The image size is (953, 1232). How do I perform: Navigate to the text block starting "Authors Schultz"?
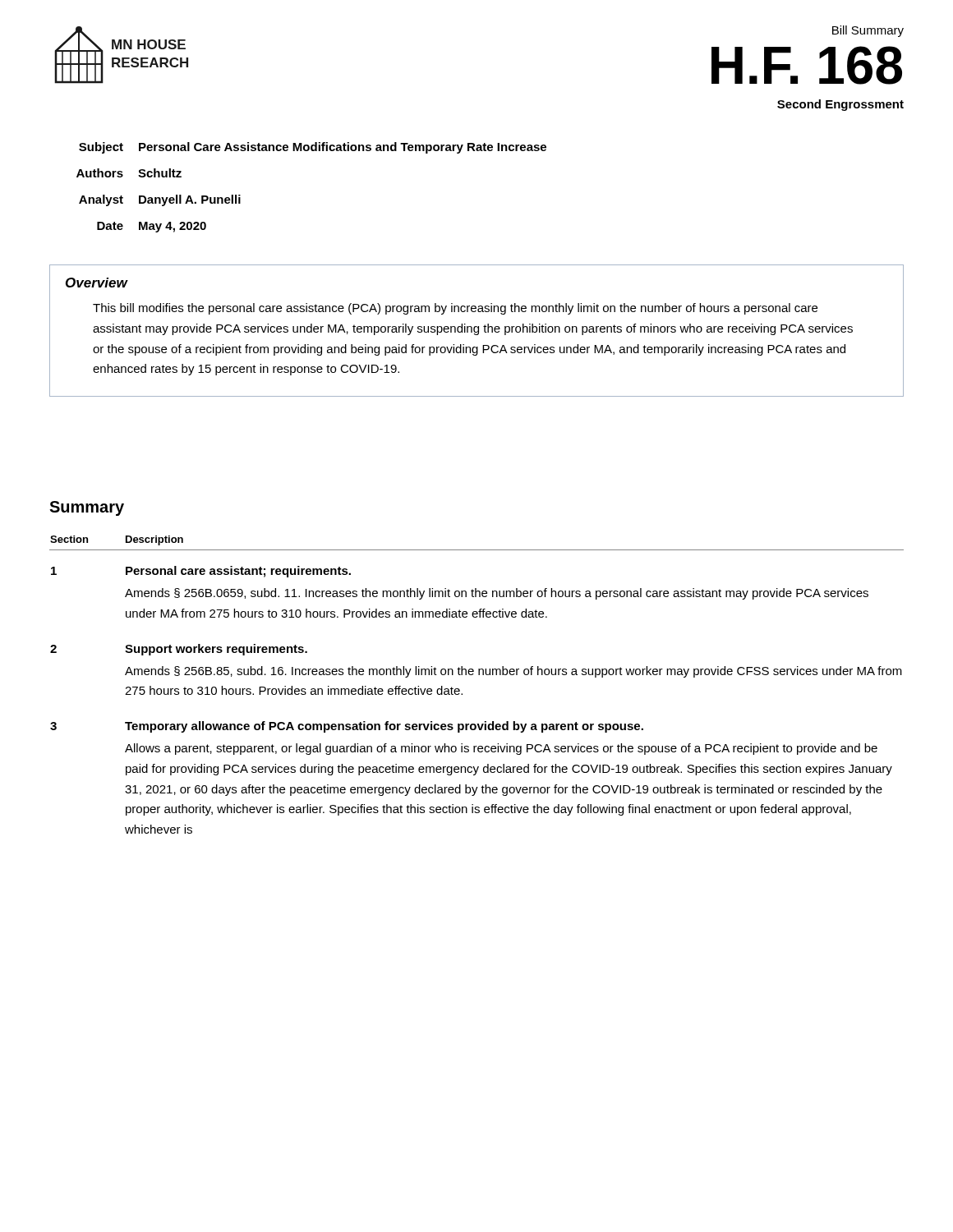point(116,173)
